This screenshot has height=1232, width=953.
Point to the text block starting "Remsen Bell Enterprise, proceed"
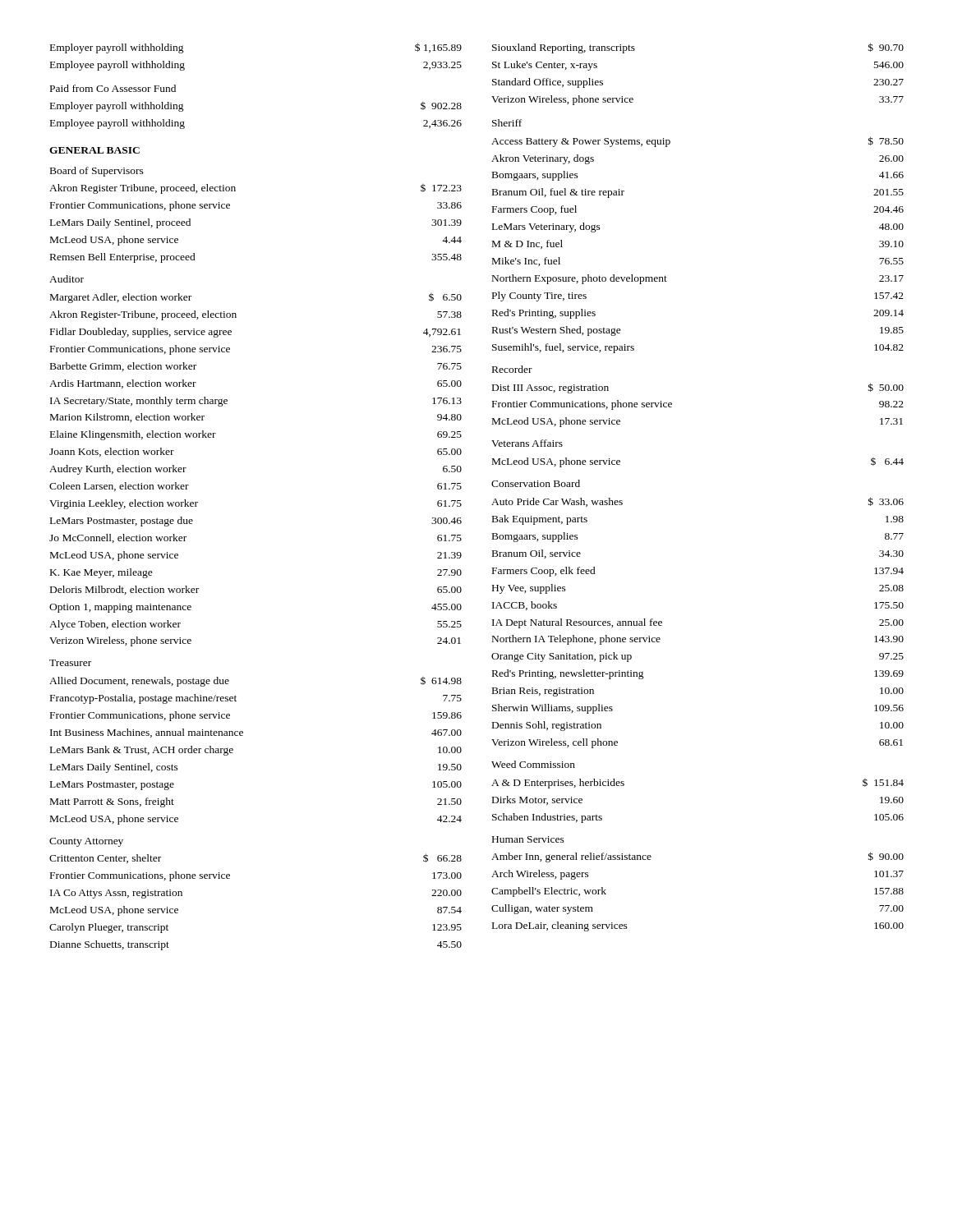pos(125,257)
